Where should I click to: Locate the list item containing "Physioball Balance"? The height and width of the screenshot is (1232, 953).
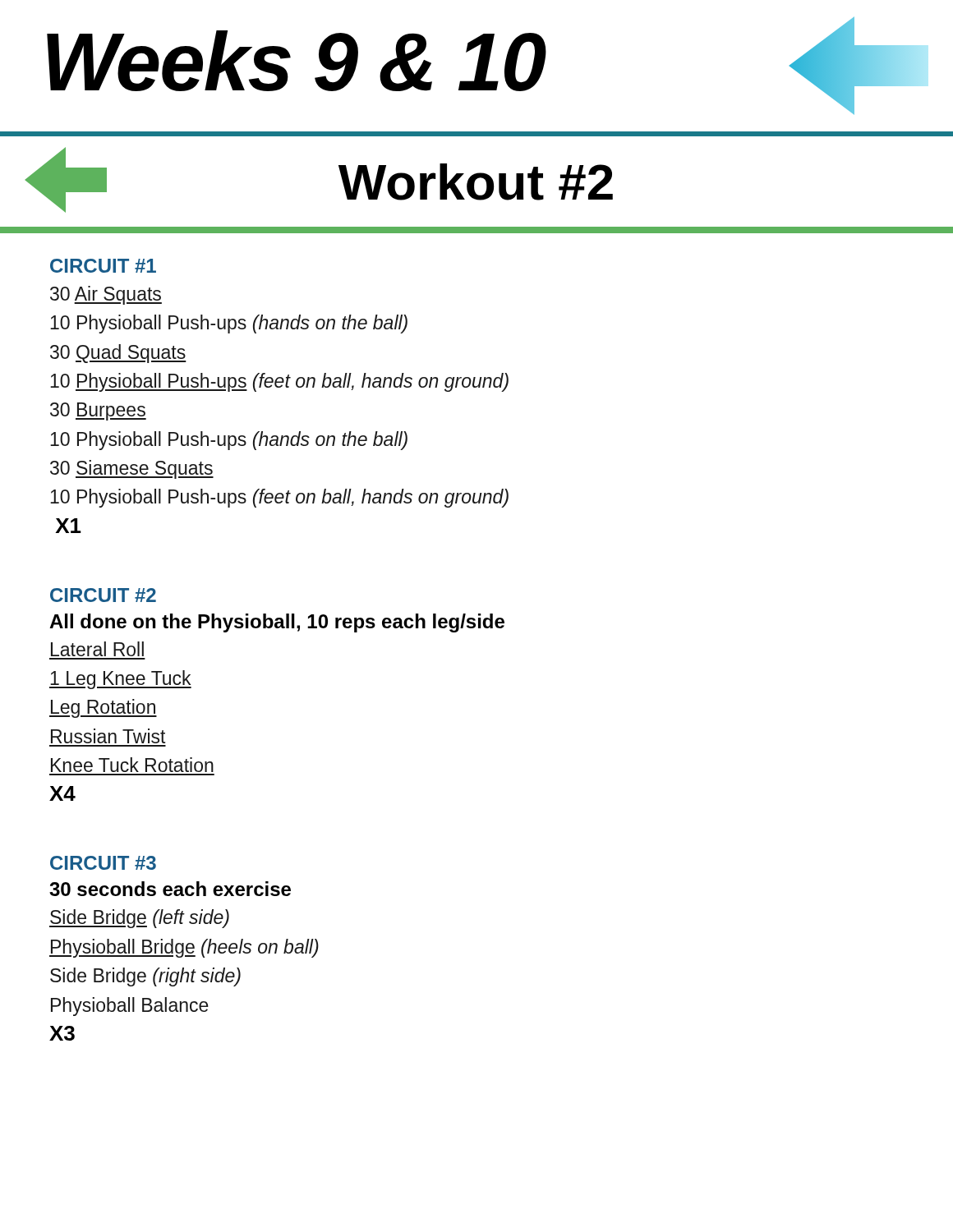[x=129, y=1005]
